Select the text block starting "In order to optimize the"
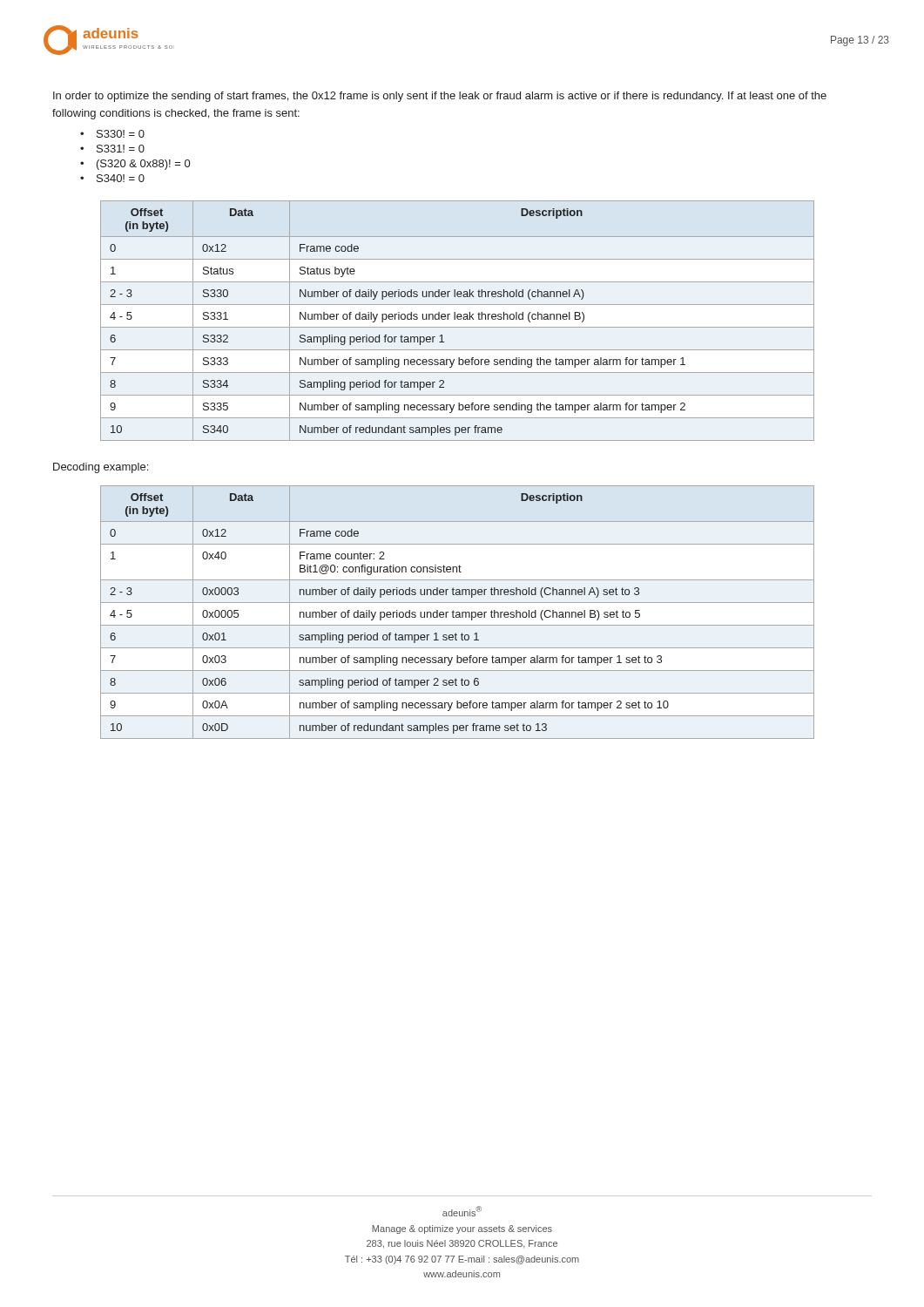924x1307 pixels. pos(440,104)
